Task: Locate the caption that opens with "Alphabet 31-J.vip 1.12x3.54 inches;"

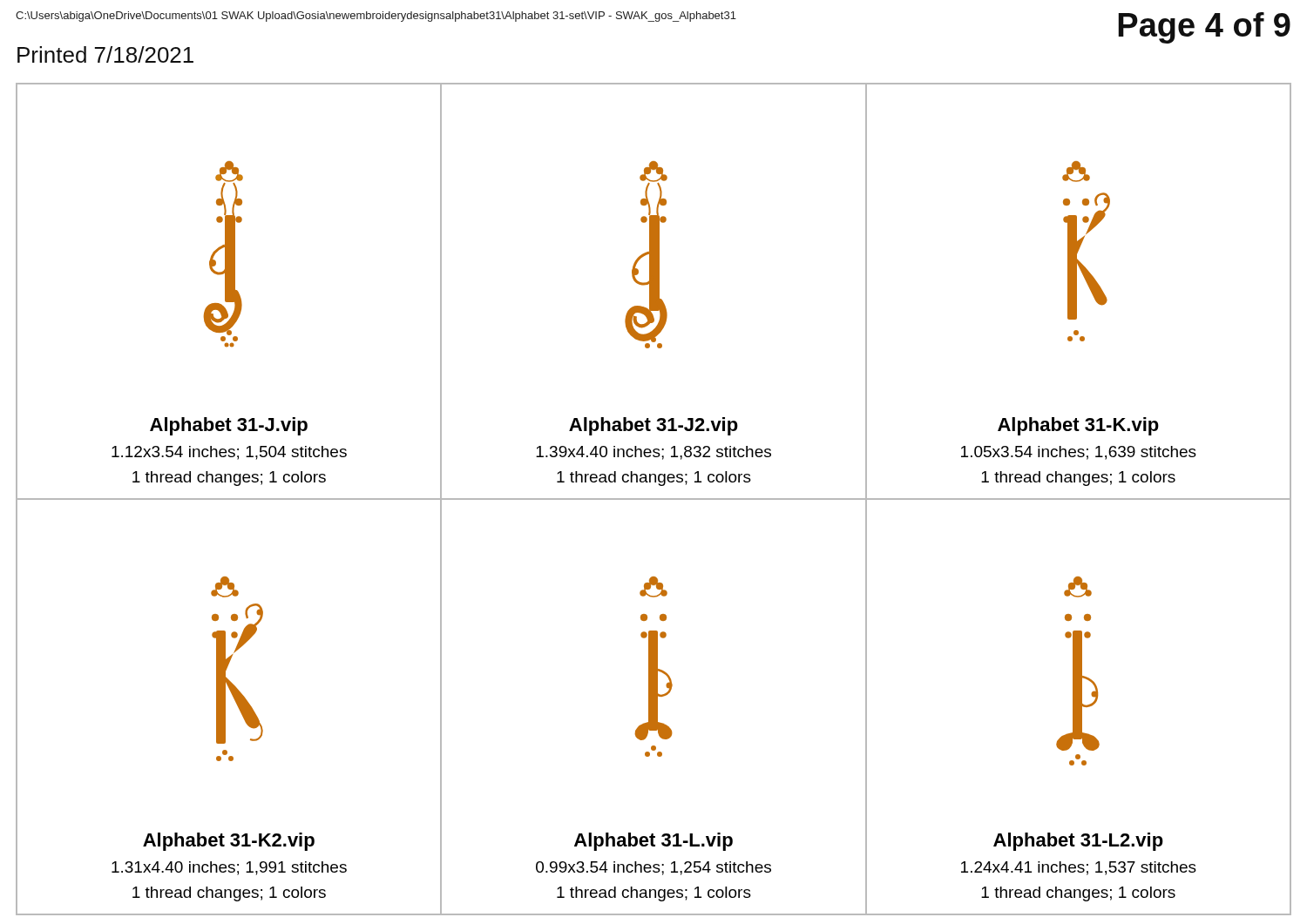Action: (x=229, y=452)
